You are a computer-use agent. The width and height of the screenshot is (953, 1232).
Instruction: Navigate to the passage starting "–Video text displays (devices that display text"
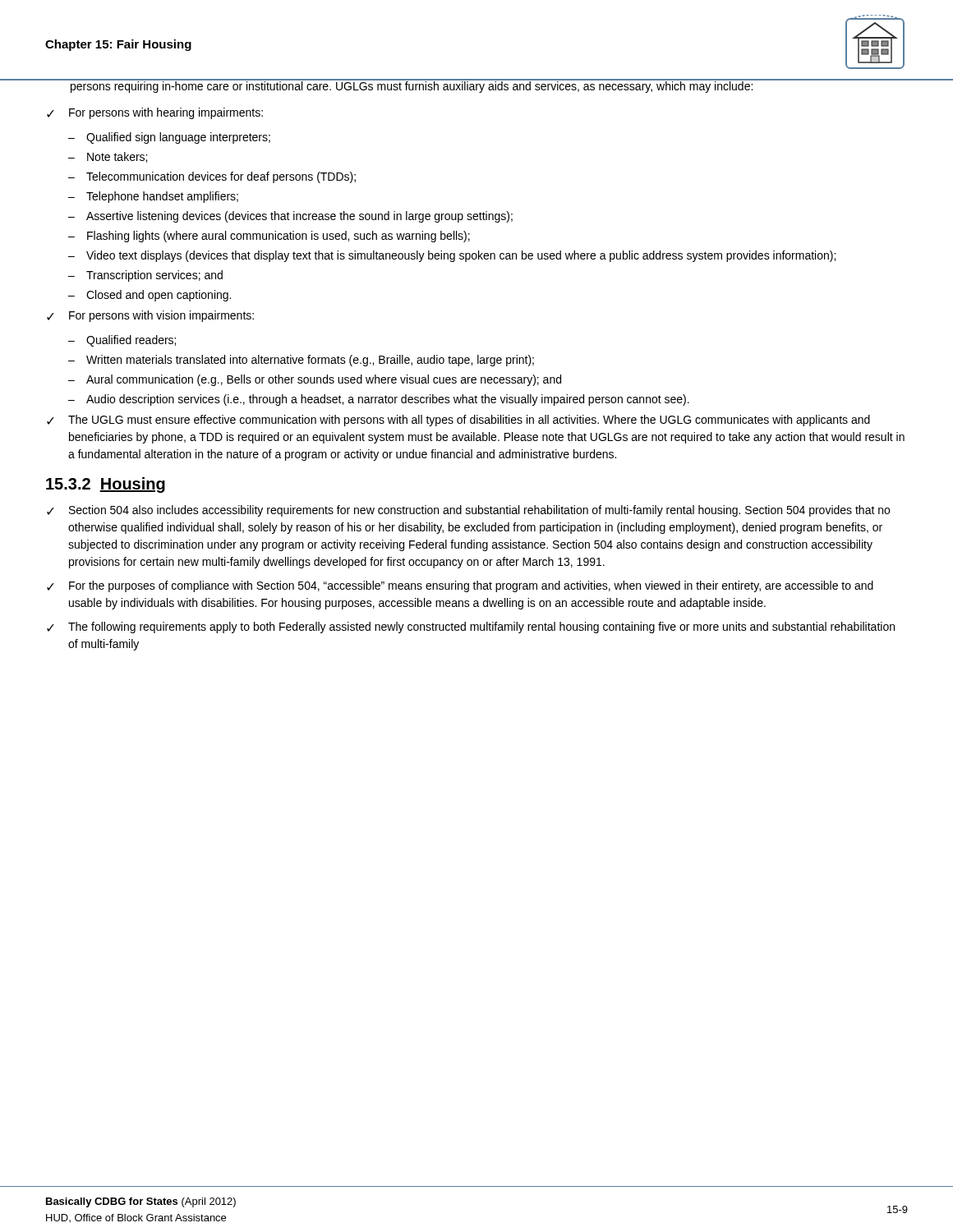(488, 256)
